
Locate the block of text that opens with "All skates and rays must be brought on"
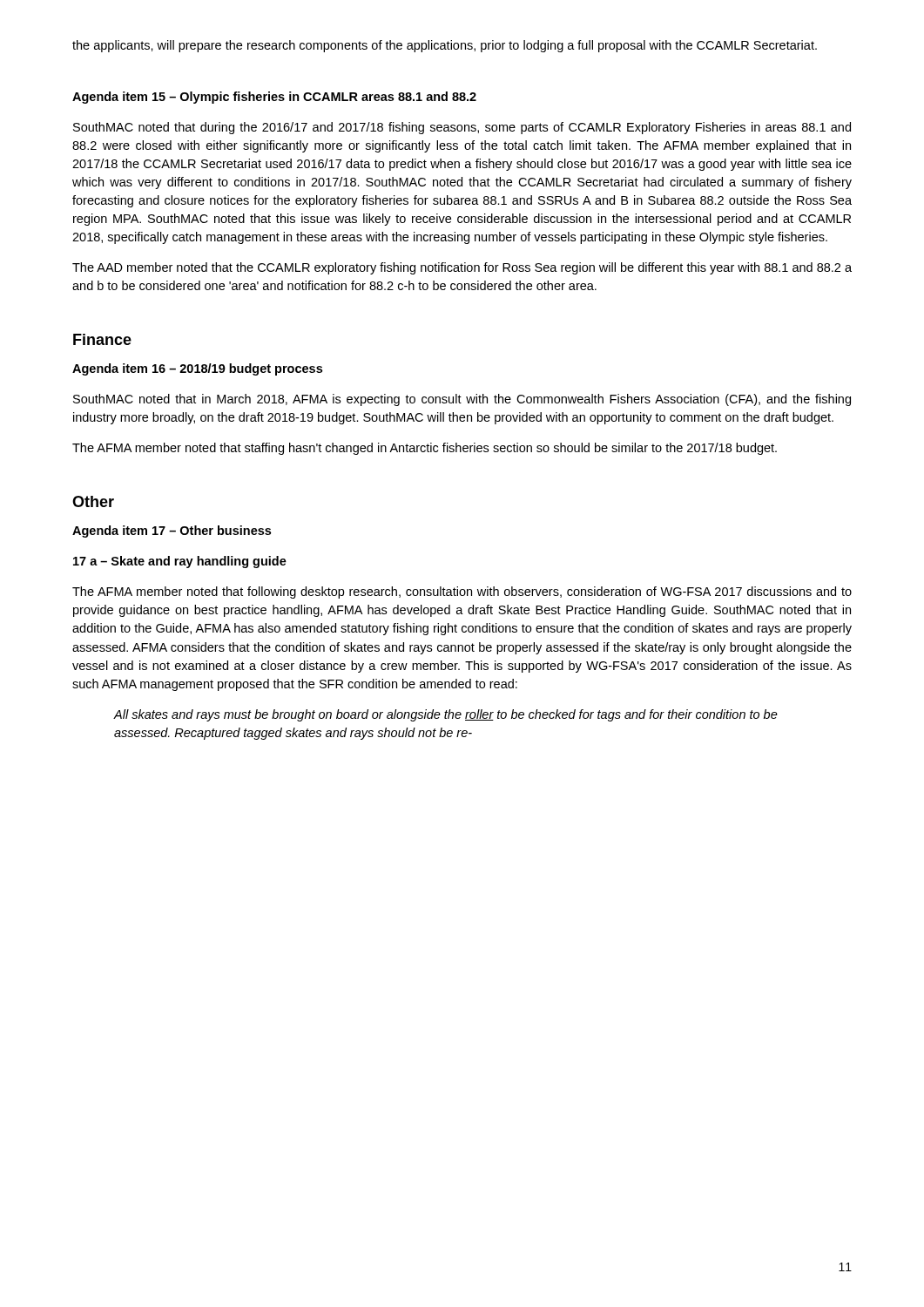click(x=474, y=724)
